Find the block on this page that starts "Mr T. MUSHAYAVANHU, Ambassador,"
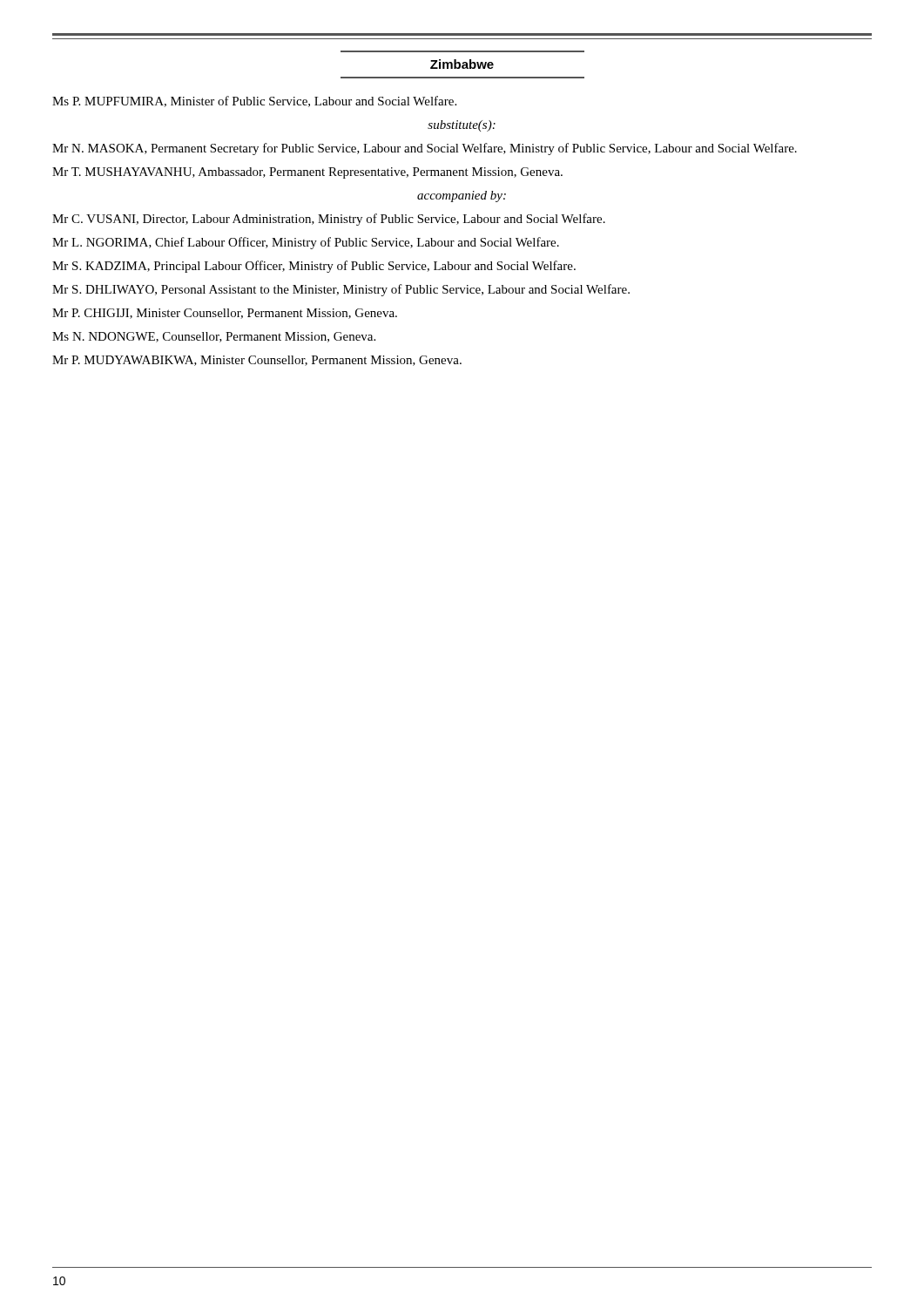This screenshot has width=924, height=1307. pyautogui.click(x=308, y=172)
